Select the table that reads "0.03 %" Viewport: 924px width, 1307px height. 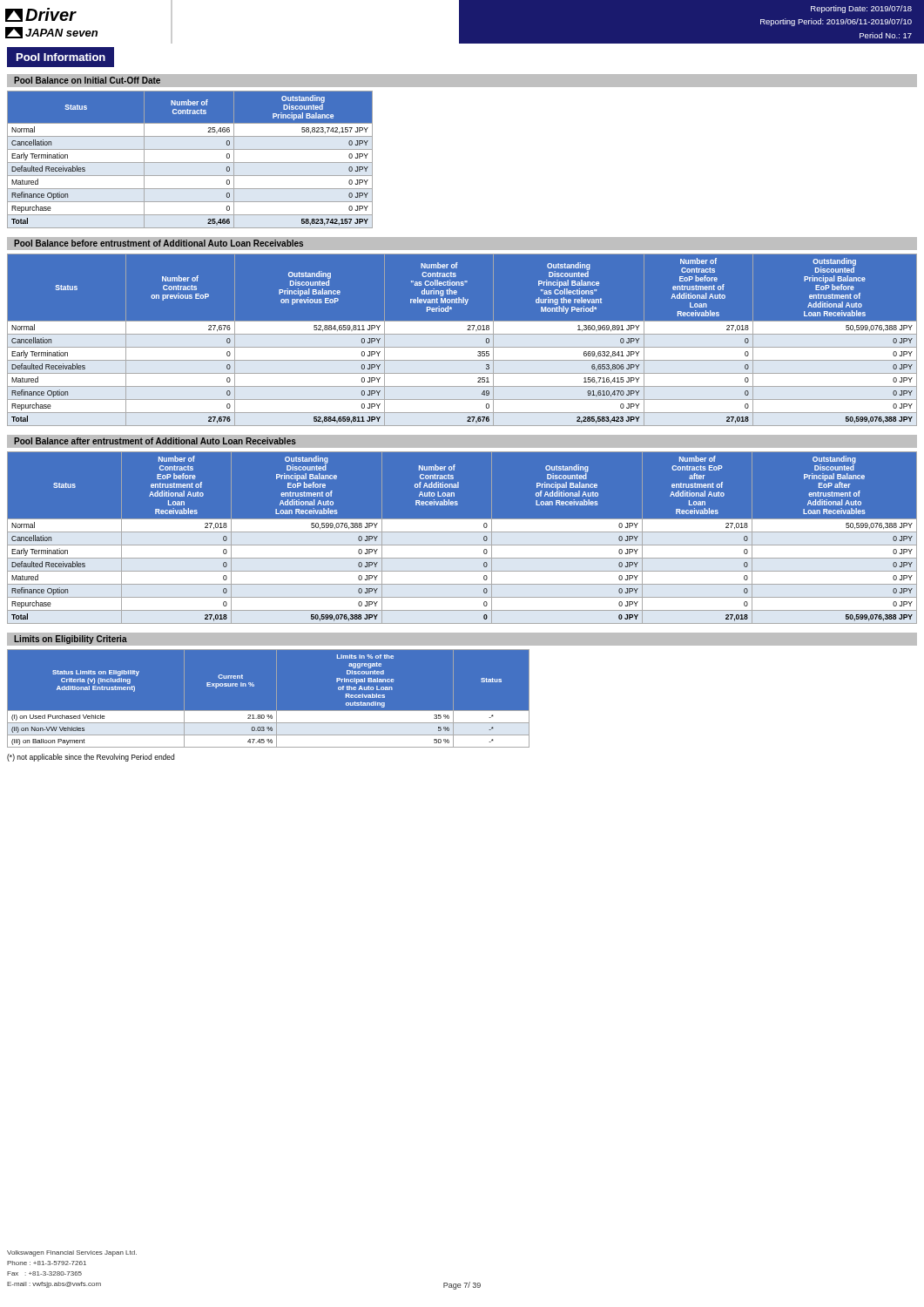(268, 698)
